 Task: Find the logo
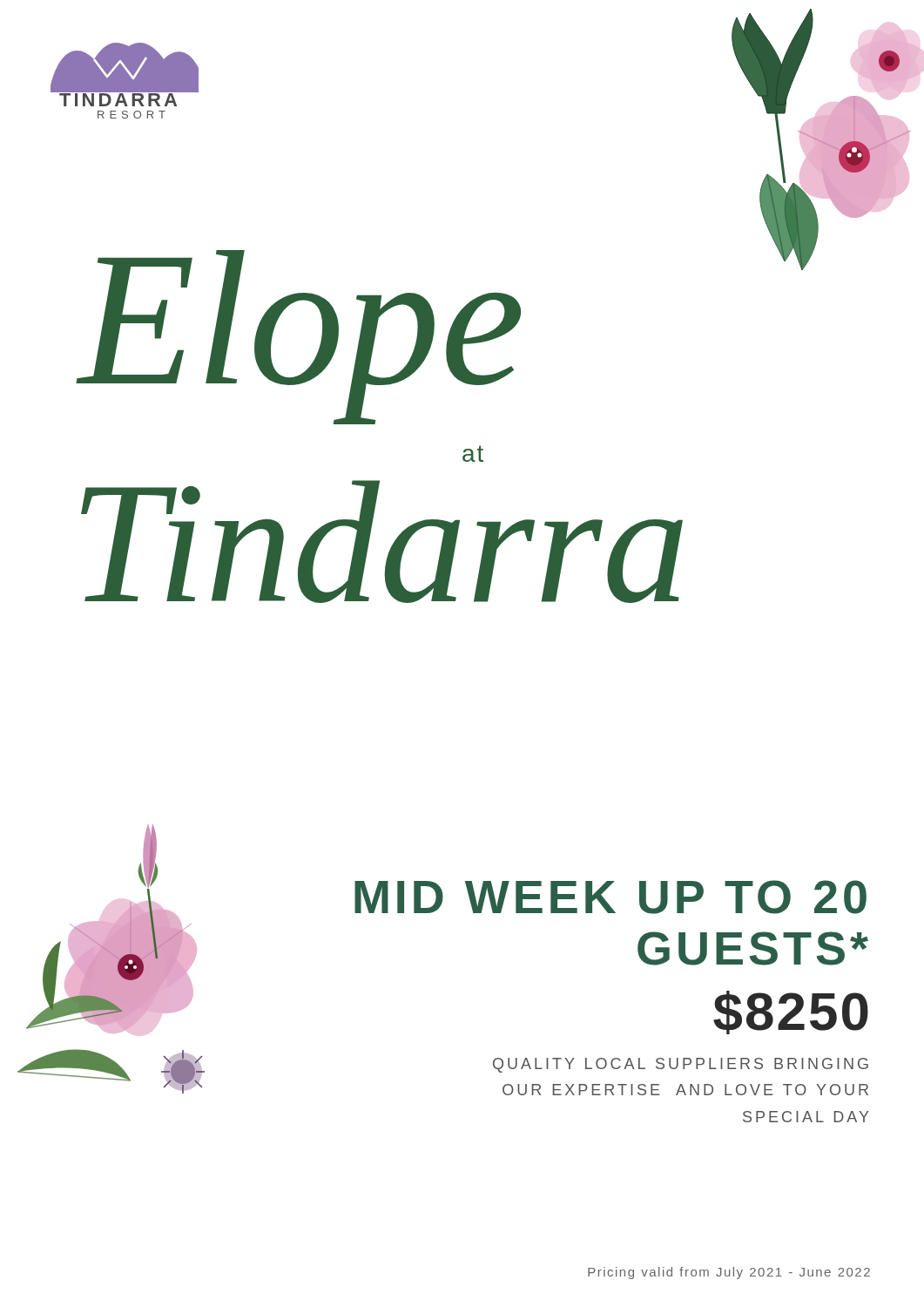point(129,77)
